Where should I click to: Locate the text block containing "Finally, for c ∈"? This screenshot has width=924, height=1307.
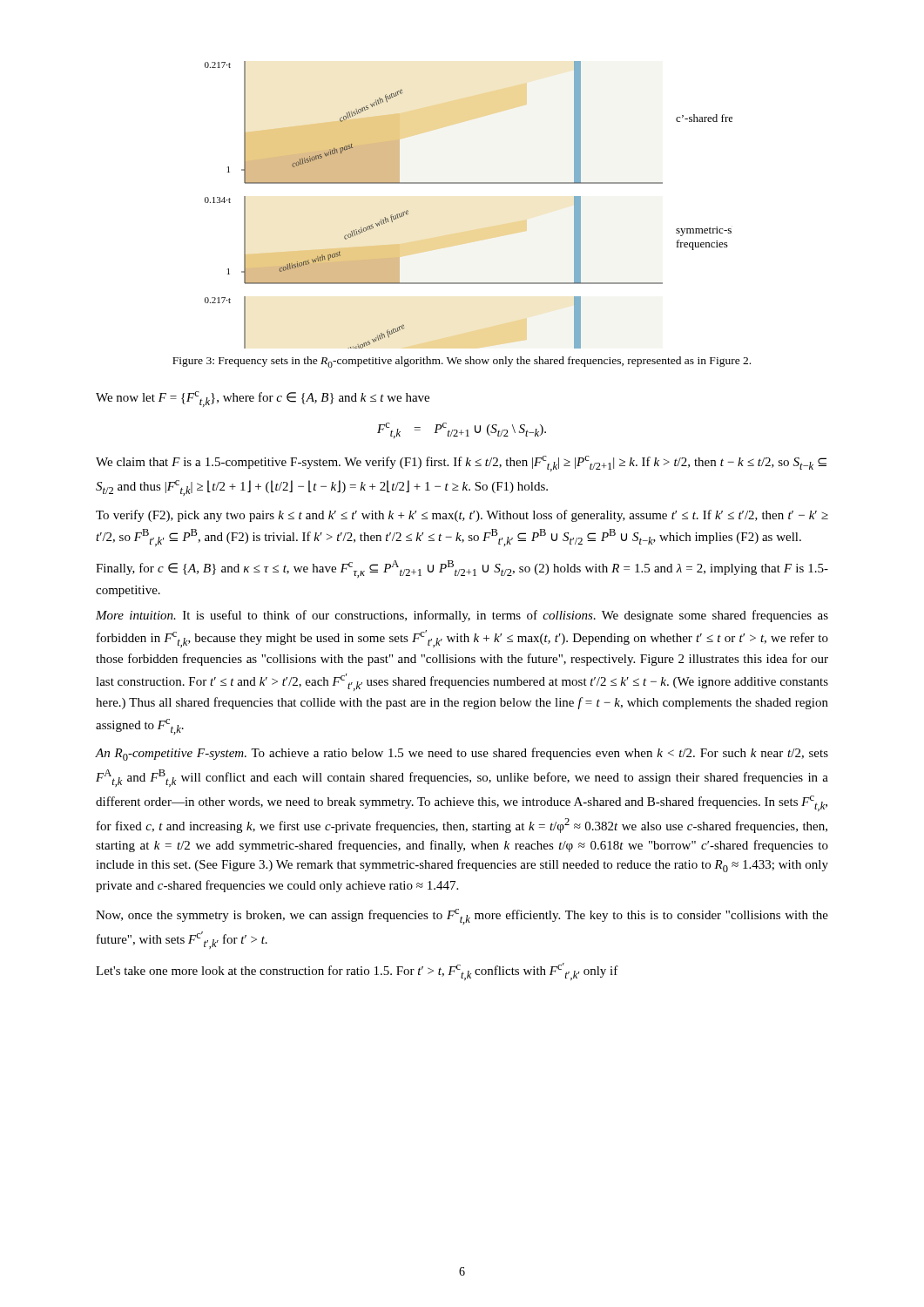coord(462,577)
